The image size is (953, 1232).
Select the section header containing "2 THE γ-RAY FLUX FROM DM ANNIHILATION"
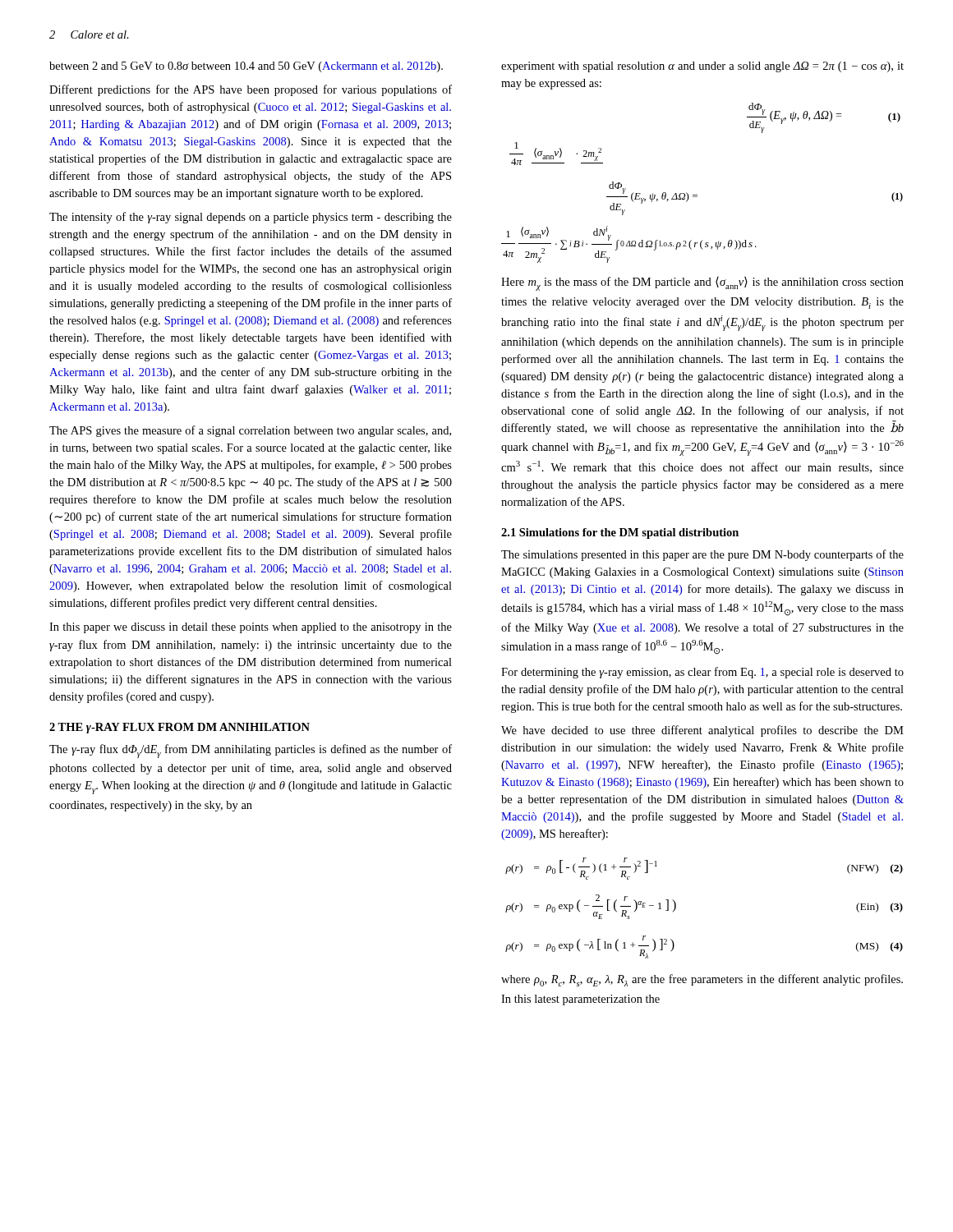pyautogui.click(x=179, y=727)
